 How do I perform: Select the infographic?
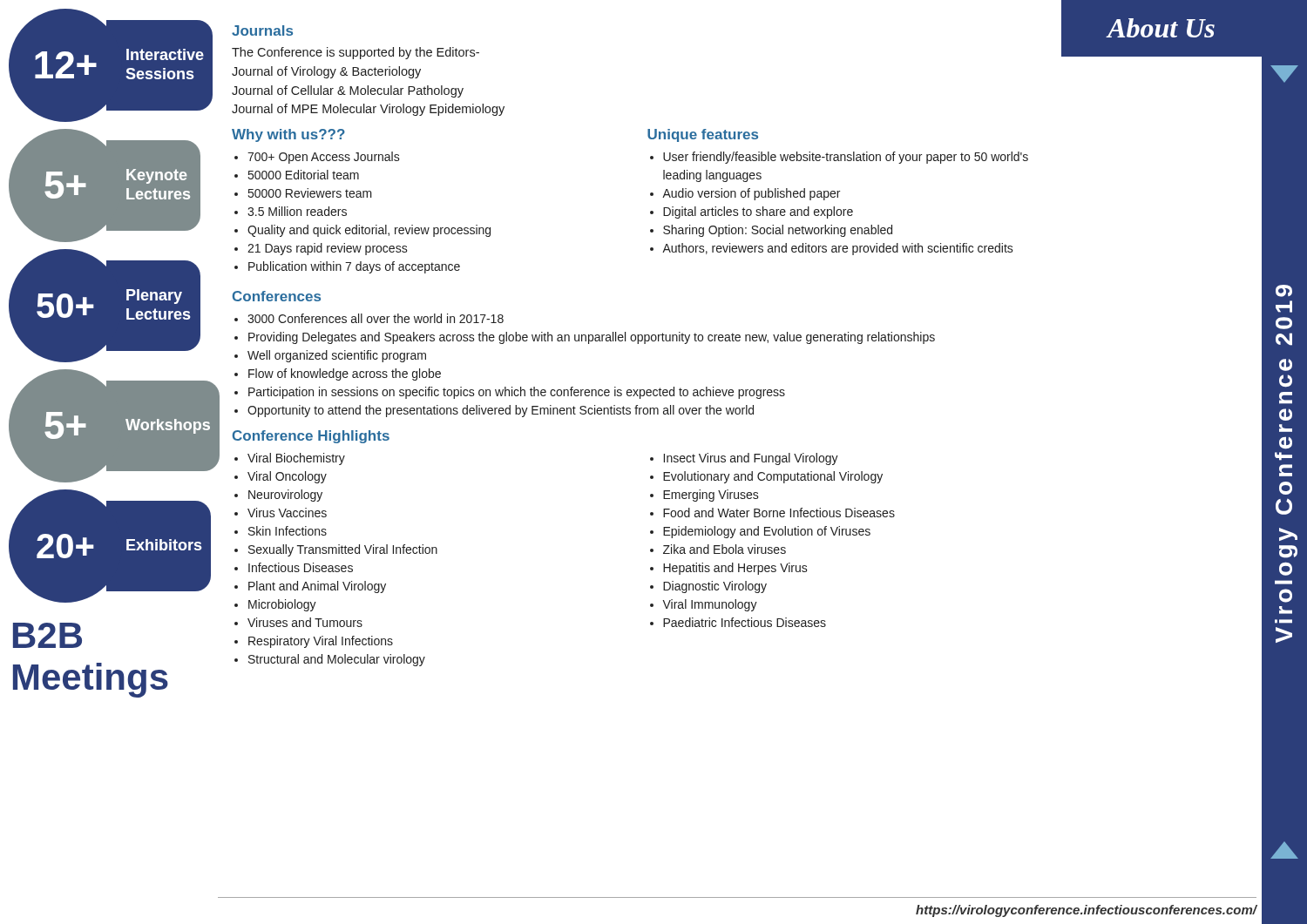107,435
